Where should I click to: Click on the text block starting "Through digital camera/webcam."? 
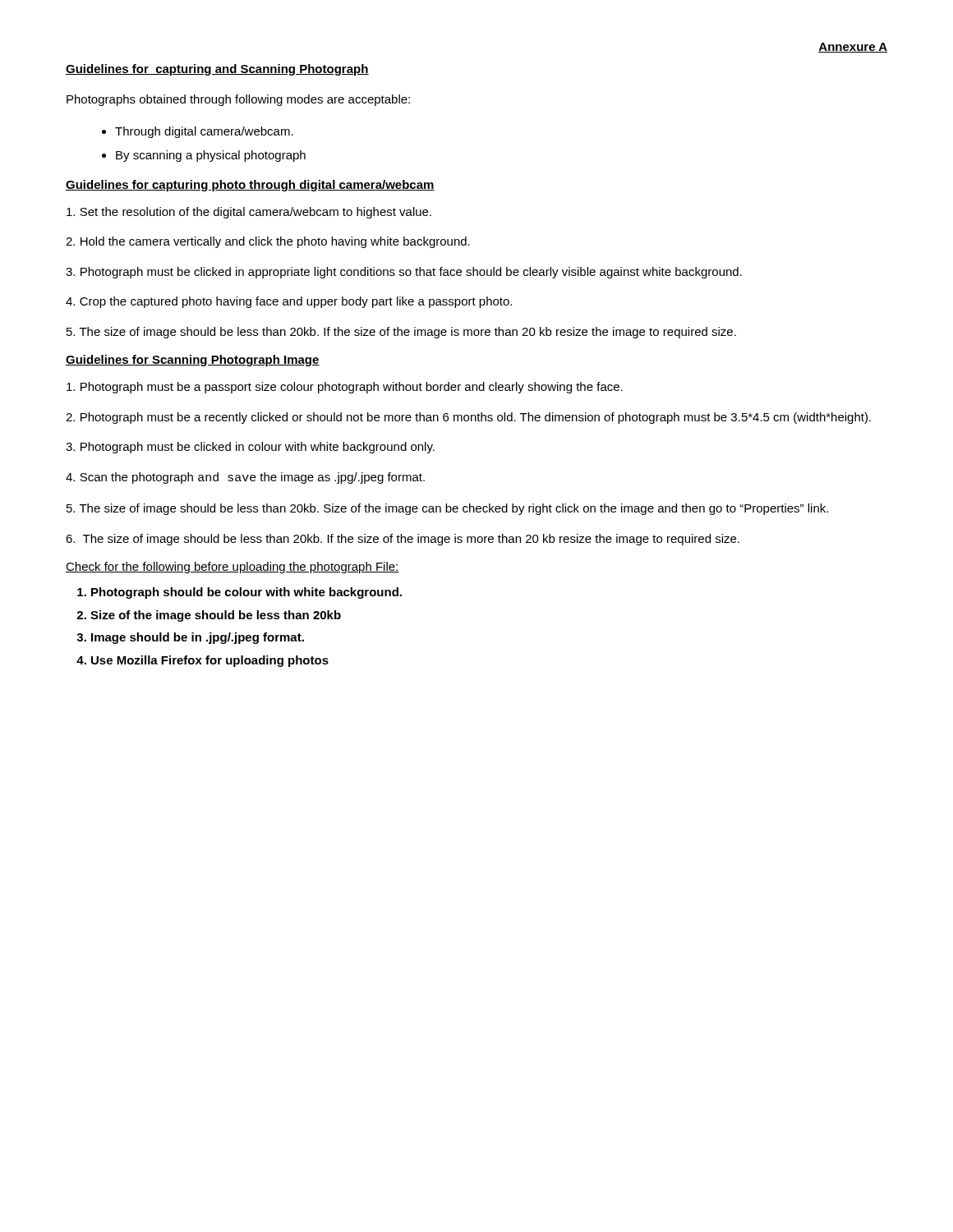pos(198,132)
